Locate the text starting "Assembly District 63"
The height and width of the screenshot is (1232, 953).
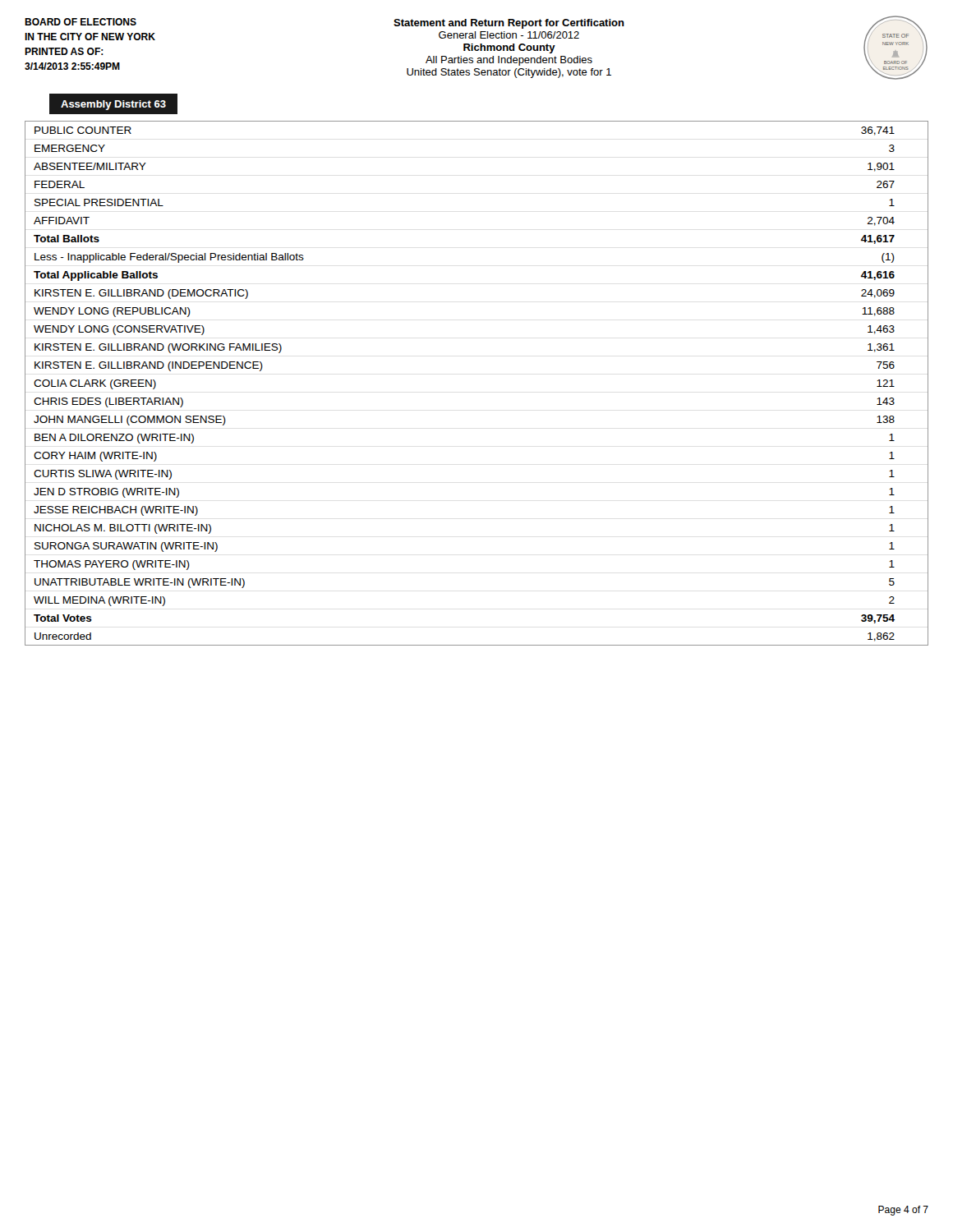[113, 104]
